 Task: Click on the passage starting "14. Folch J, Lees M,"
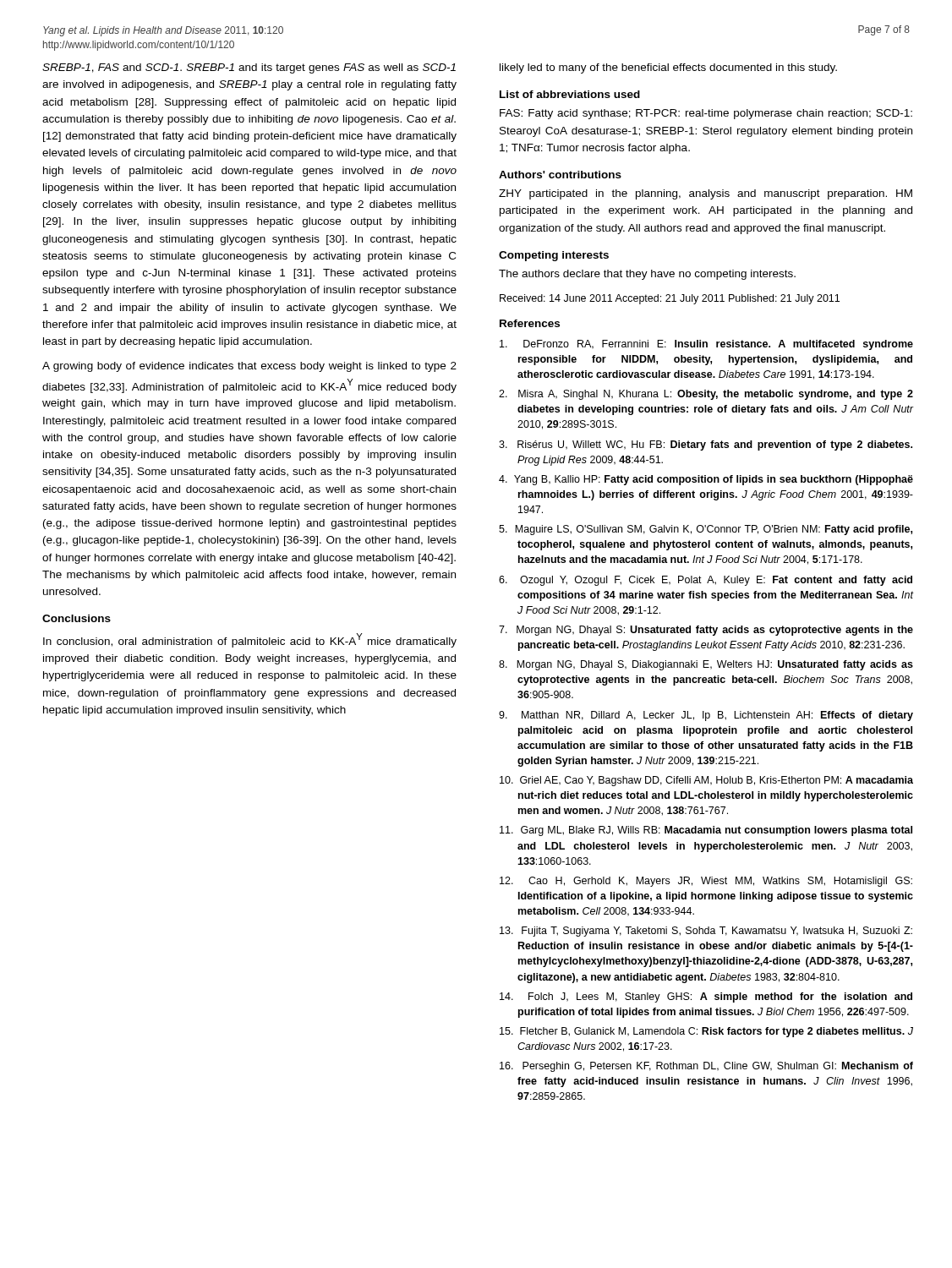706,1004
